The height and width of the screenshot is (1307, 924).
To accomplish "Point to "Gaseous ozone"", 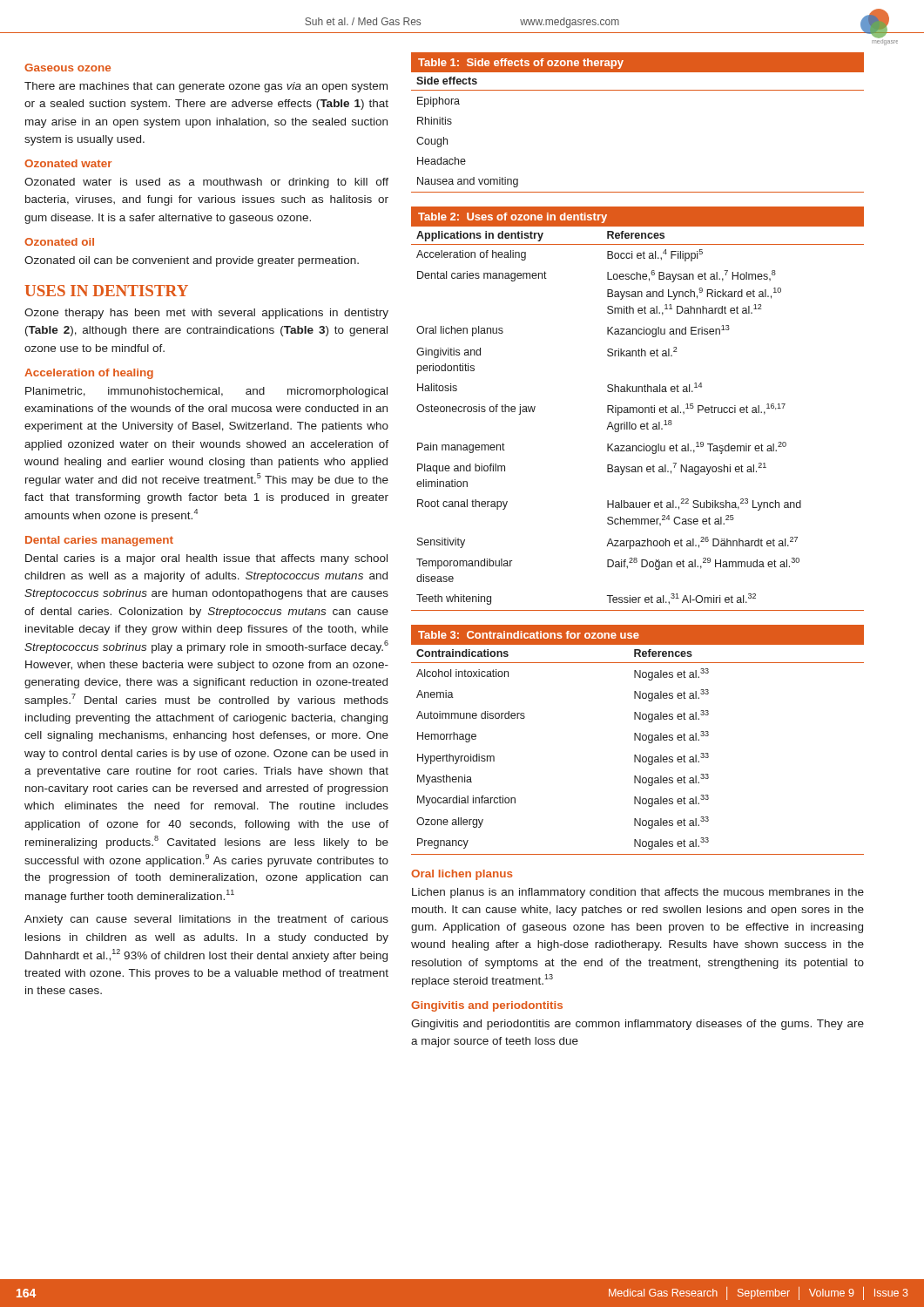I will pyautogui.click(x=68, y=68).
